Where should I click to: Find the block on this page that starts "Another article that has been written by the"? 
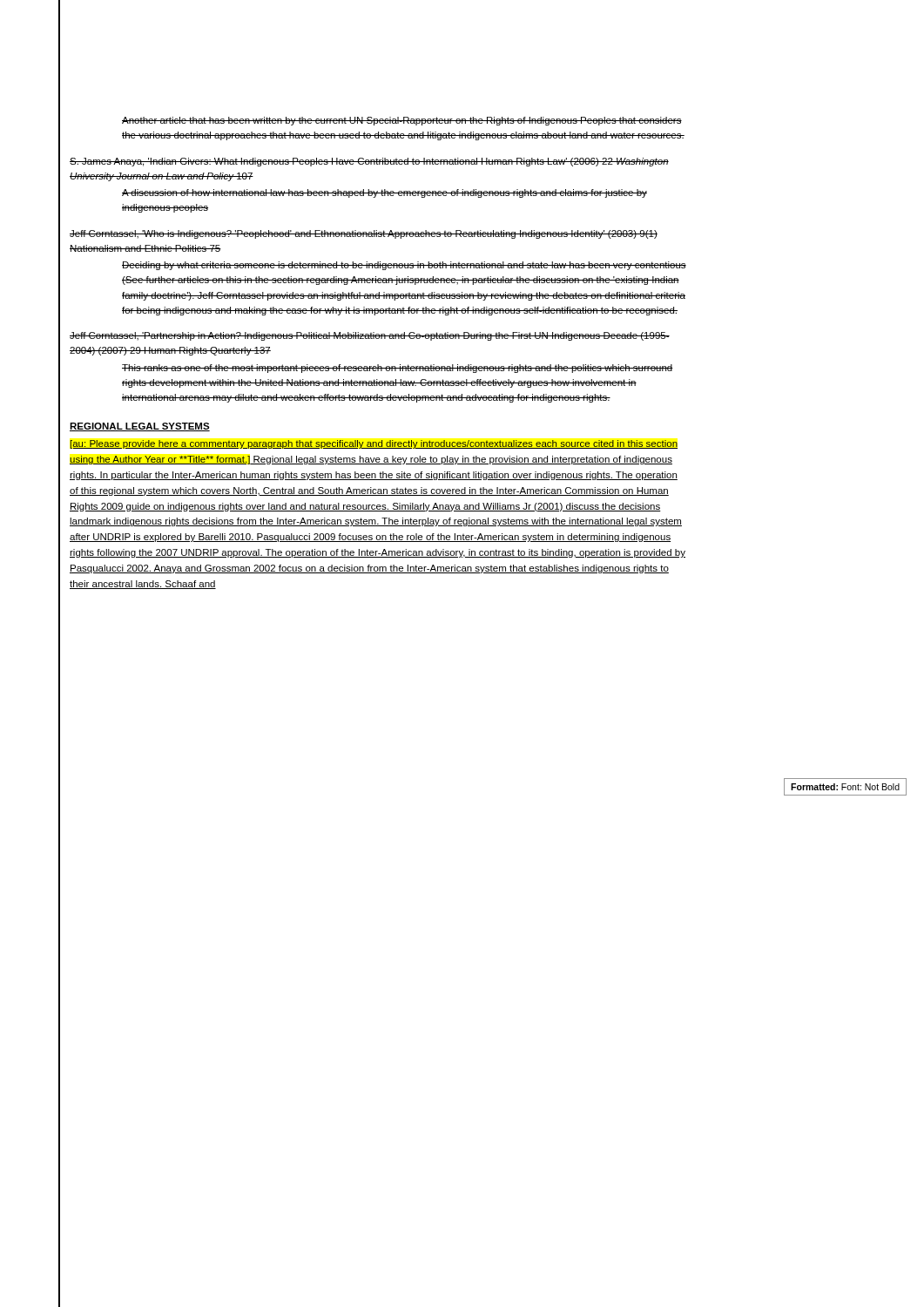coord(405,128)
